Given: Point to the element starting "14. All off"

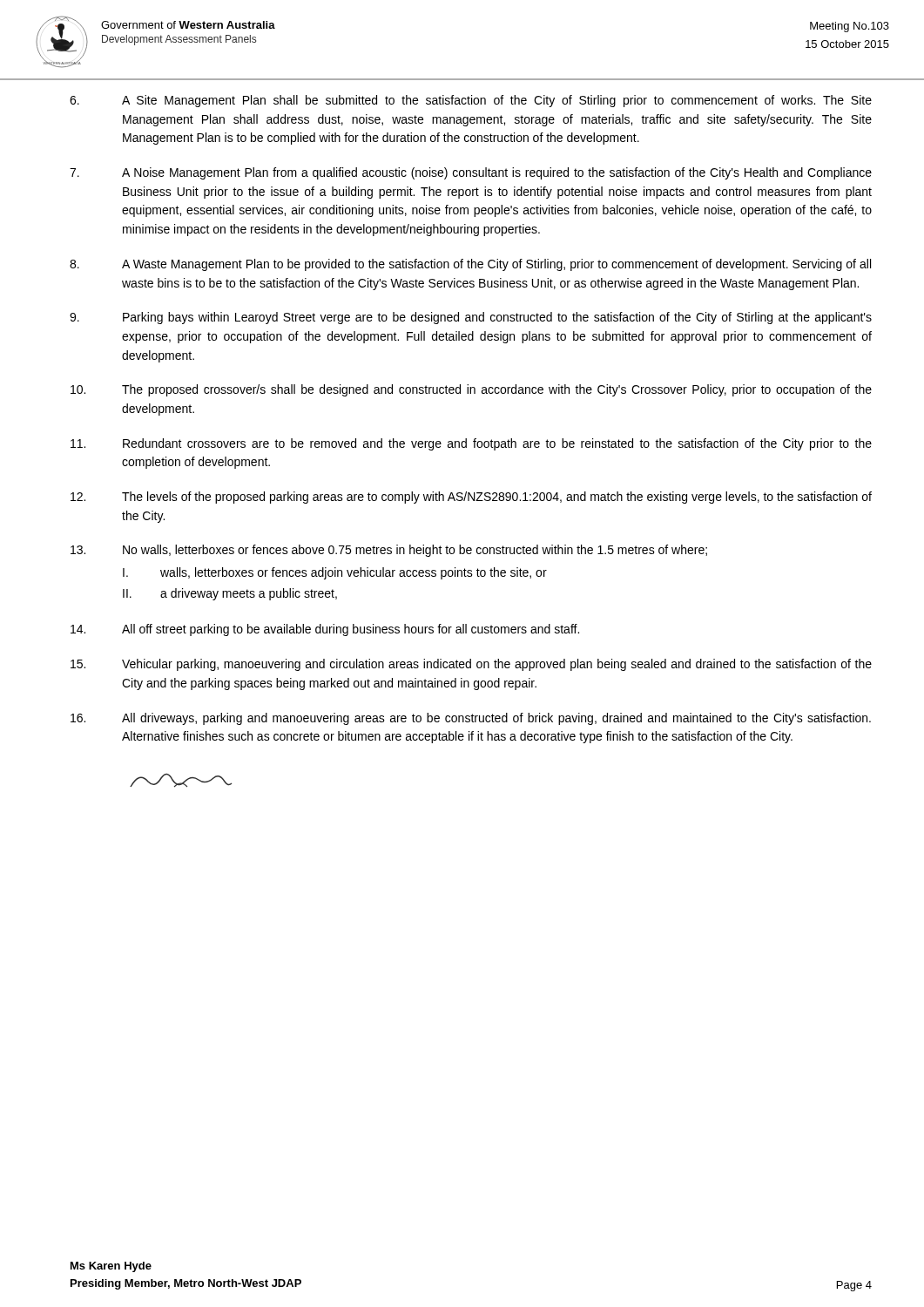Looking at the screenshot, I should [471, 630].
